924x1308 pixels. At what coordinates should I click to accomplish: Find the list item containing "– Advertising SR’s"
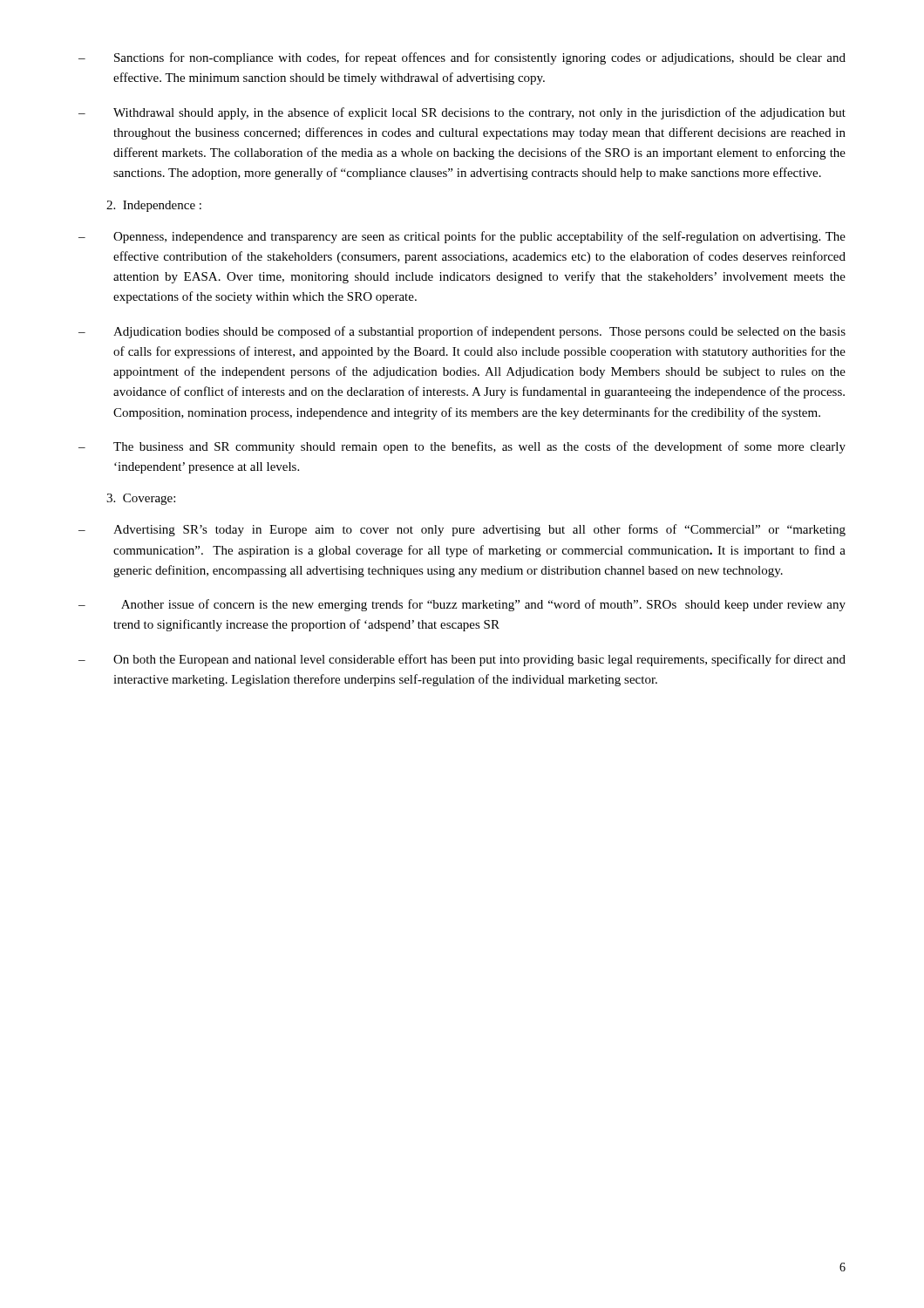[462, 550]
